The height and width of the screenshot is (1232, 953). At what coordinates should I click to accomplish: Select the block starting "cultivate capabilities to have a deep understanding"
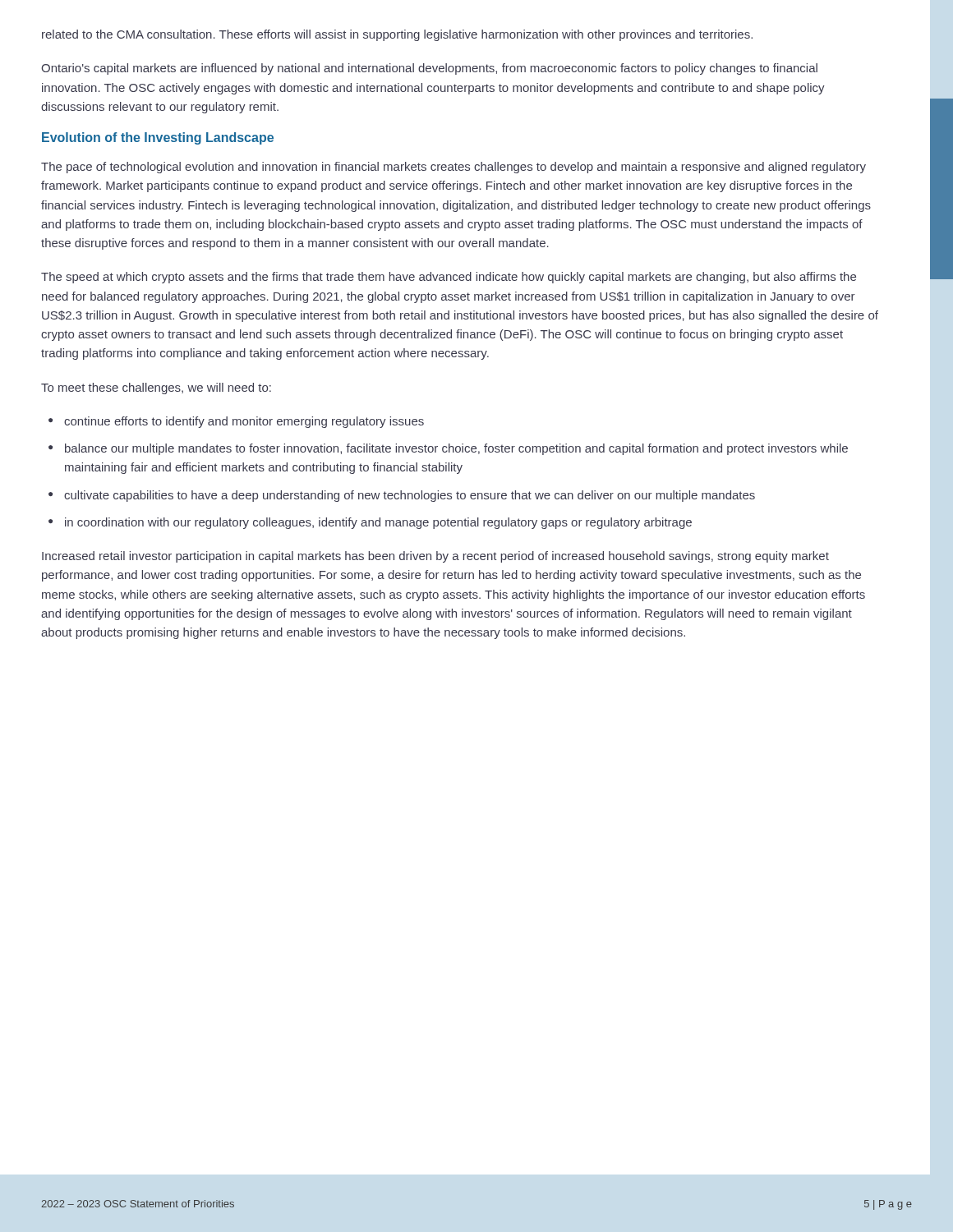click(410, 494)
